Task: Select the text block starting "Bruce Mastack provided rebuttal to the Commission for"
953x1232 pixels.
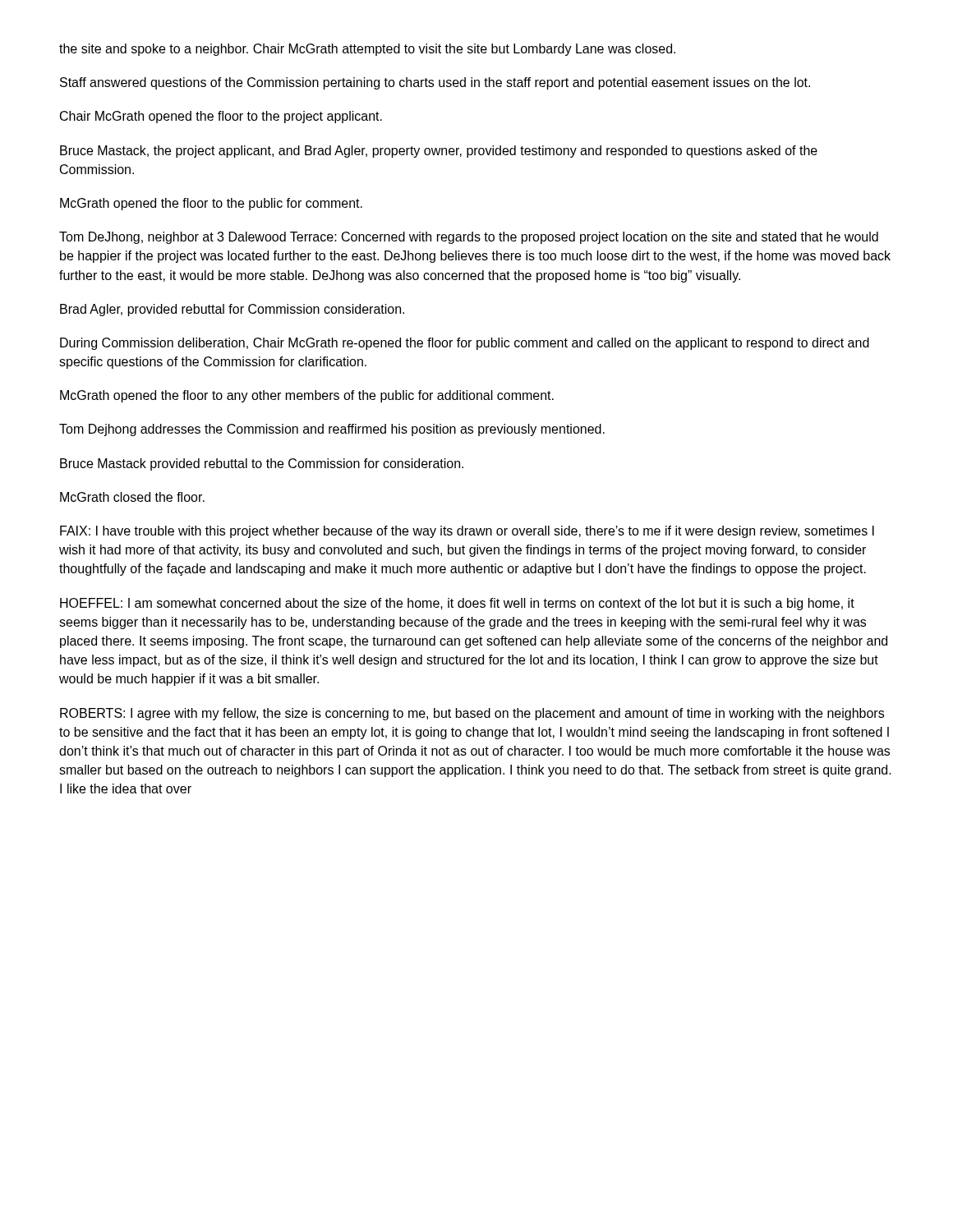Action: point(262,463)
